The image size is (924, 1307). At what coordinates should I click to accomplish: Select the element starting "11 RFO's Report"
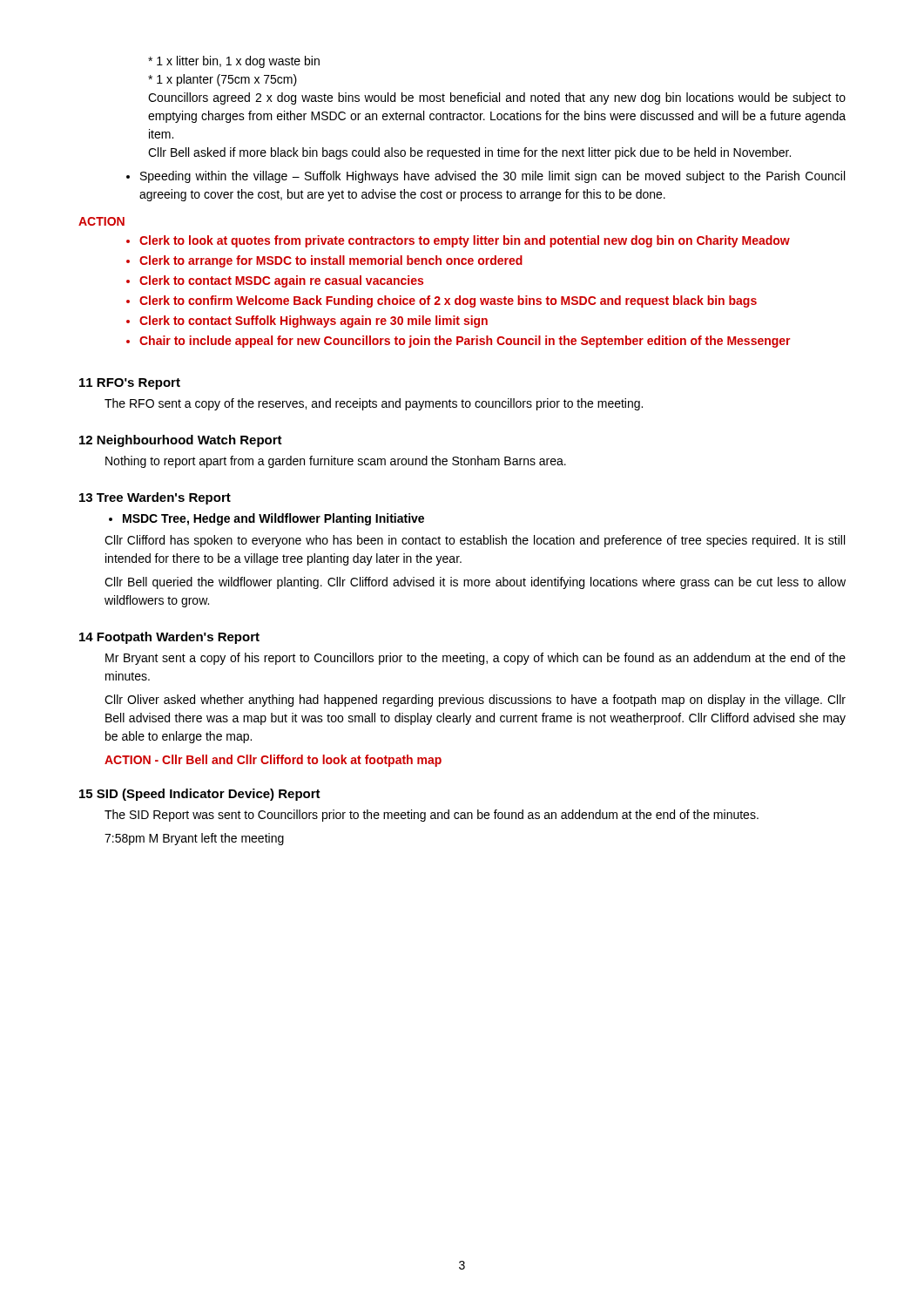[129, 382]
